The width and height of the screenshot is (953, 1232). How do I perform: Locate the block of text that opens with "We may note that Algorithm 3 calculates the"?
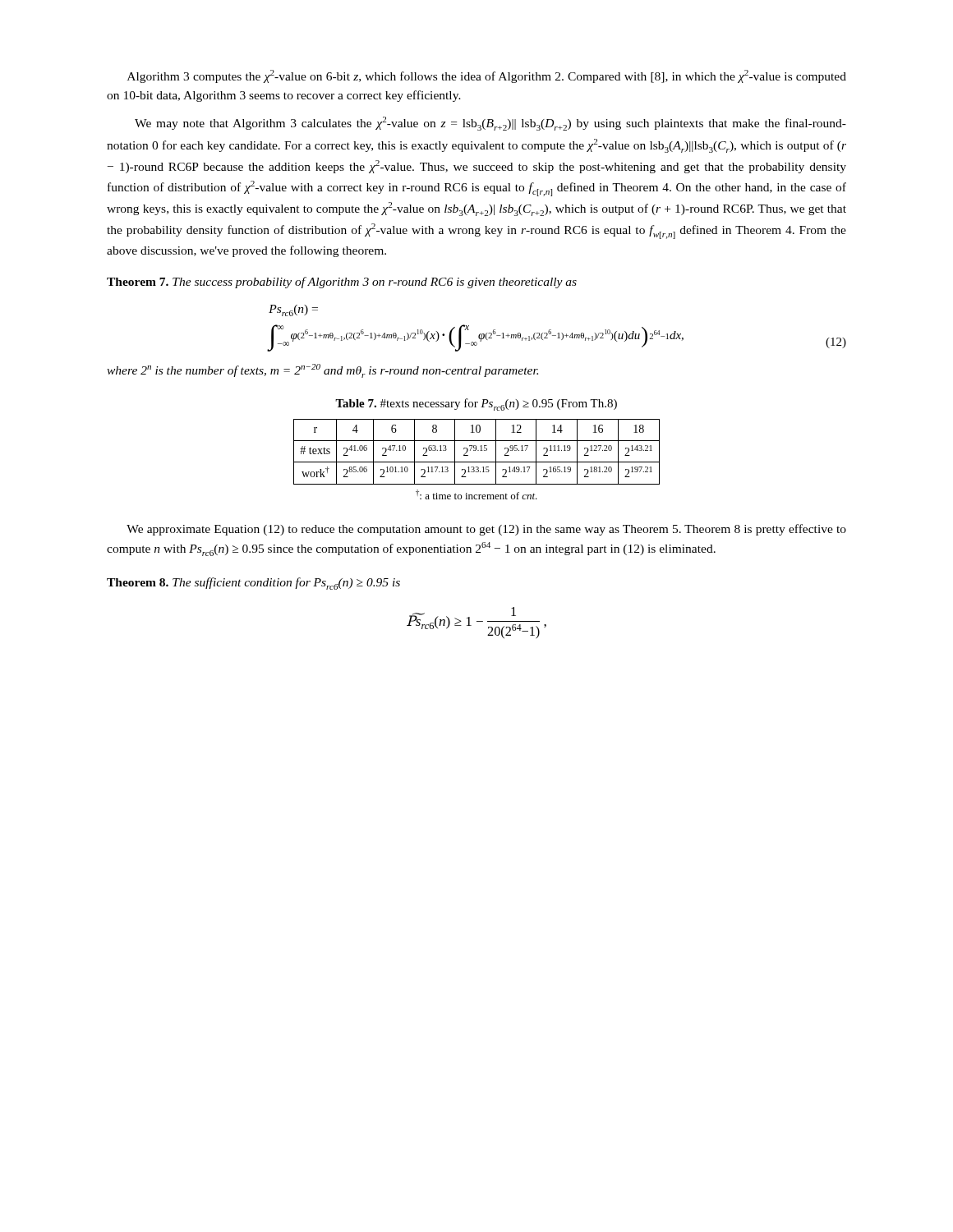(x=476, y=186)
